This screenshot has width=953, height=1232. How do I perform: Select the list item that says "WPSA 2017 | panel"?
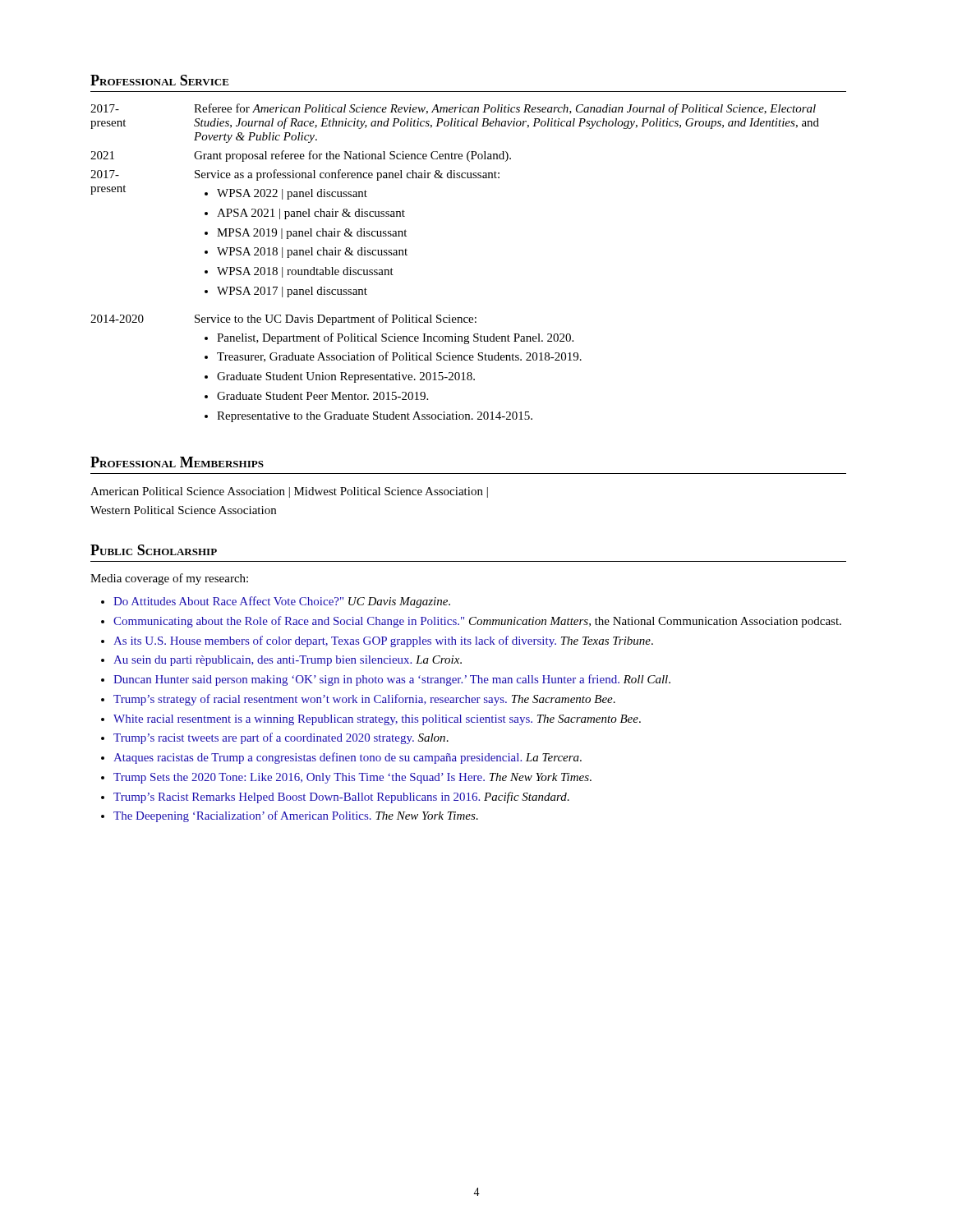click(292, 291)
